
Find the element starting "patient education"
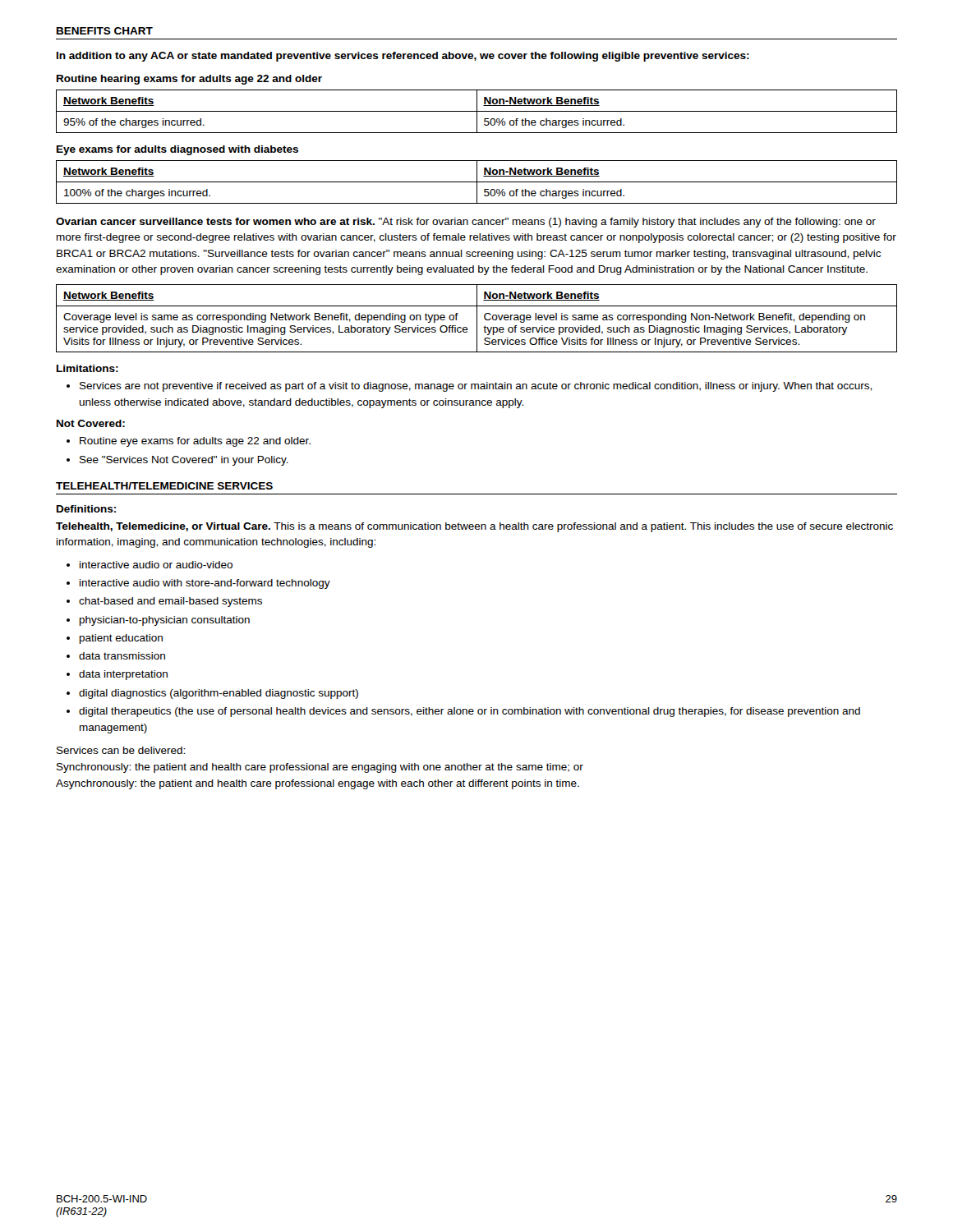point(115,639)
